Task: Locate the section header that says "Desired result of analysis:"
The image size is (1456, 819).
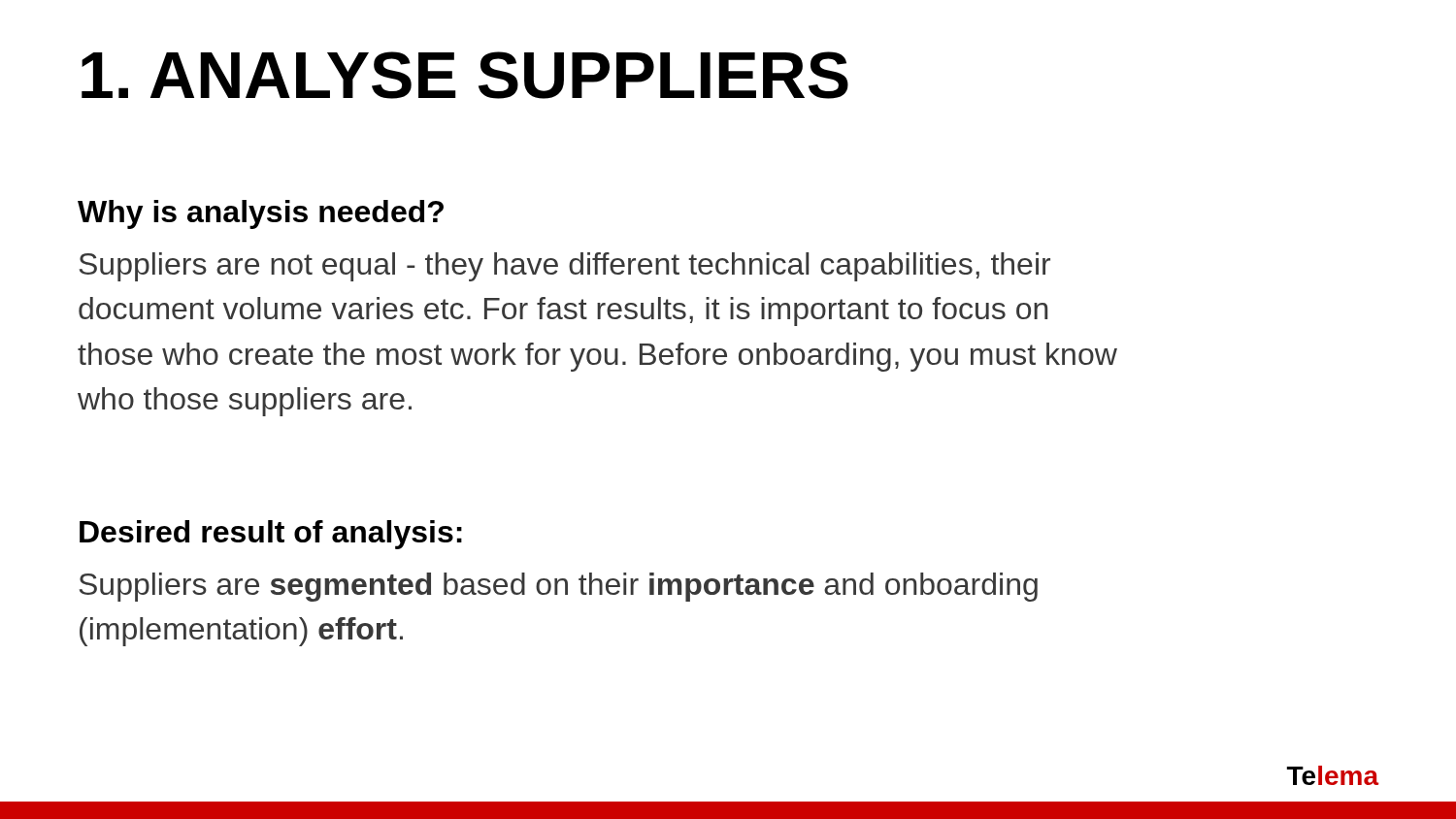Action: click(271, 532)
